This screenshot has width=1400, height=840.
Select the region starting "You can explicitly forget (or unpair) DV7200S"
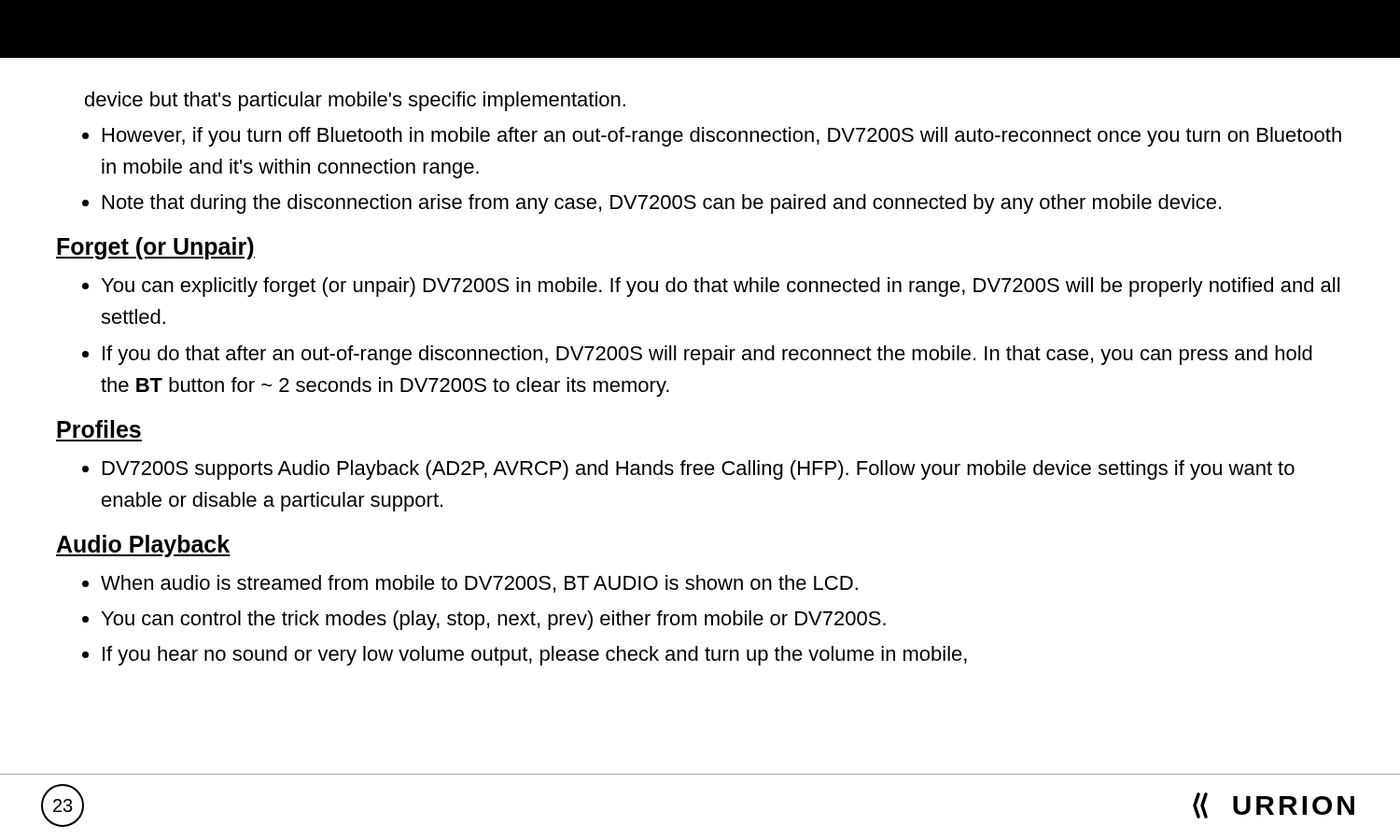click(x=721, y=301)
